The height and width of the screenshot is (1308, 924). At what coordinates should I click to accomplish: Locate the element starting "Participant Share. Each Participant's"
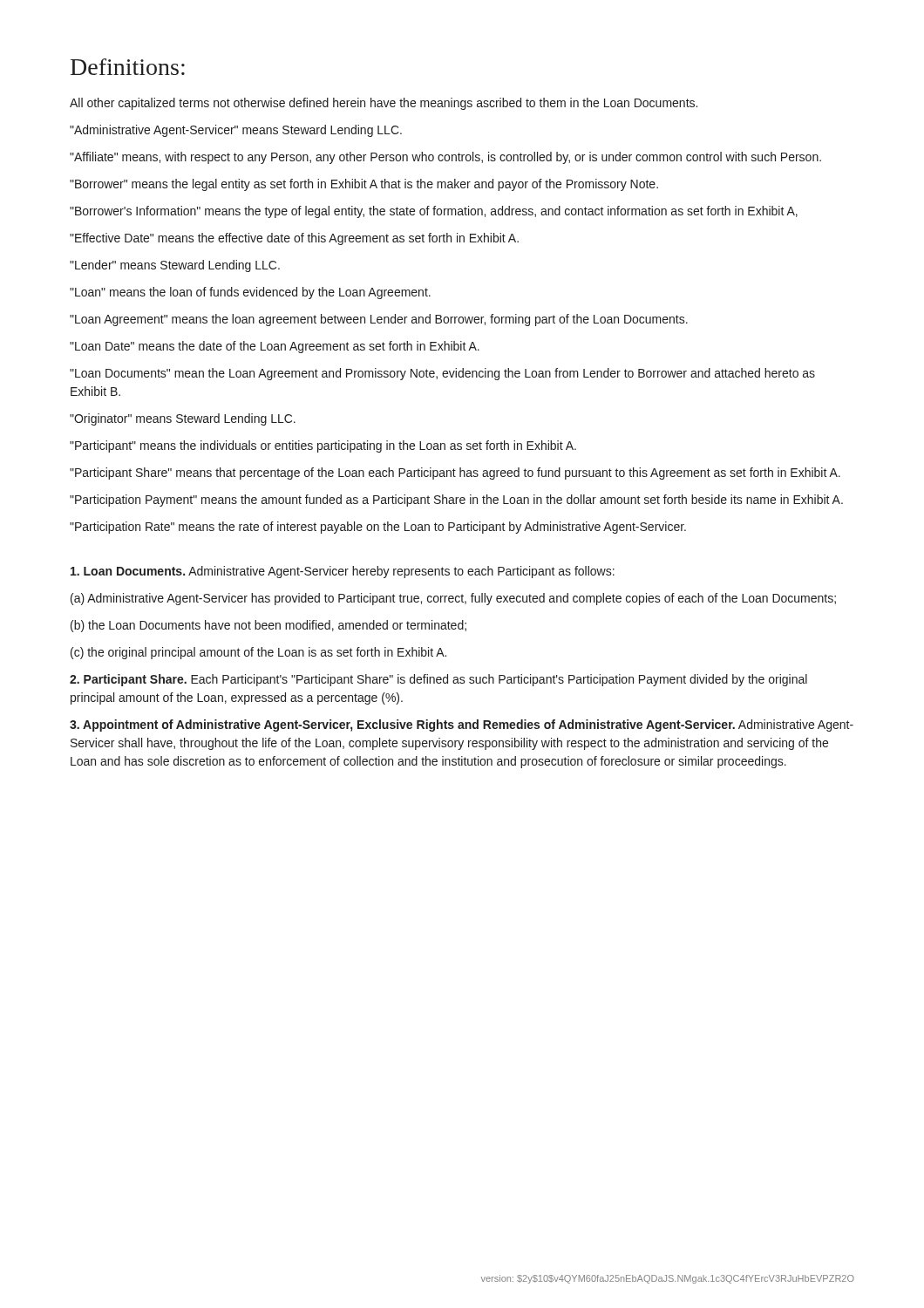439,688
